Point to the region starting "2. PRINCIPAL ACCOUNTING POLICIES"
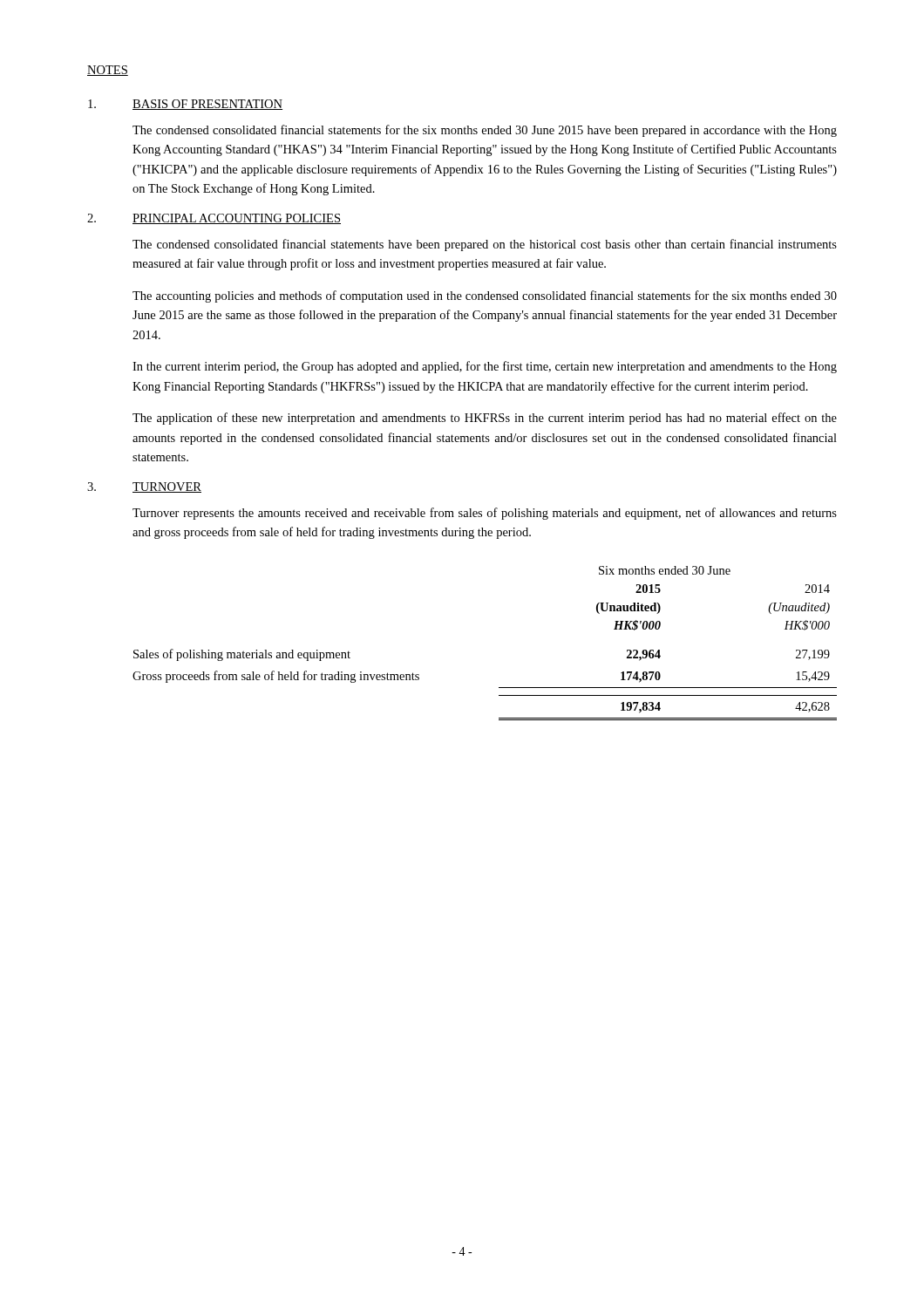 click(214, 218)
